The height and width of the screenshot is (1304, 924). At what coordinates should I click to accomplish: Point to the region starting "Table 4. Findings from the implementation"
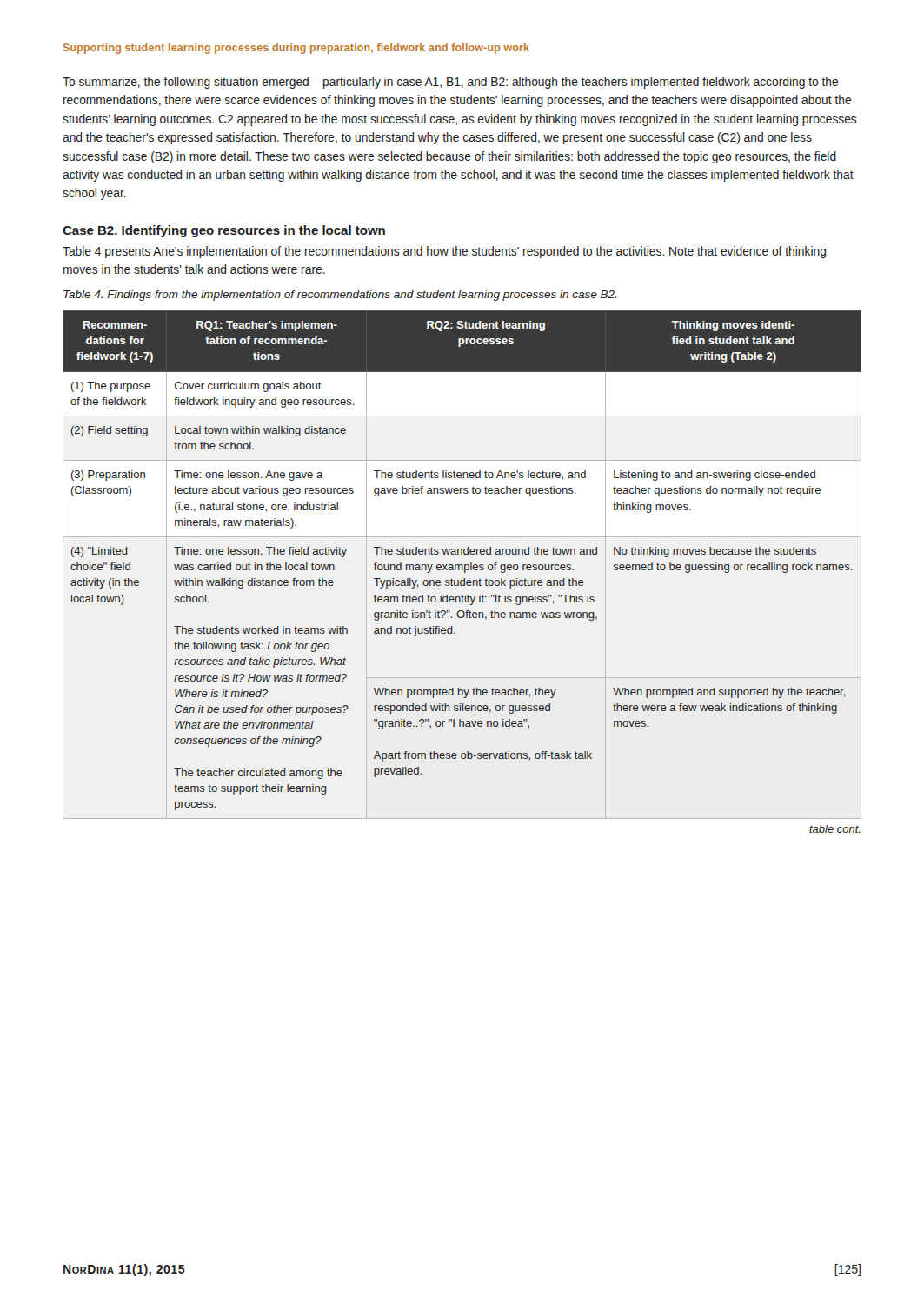pos(340,295)
